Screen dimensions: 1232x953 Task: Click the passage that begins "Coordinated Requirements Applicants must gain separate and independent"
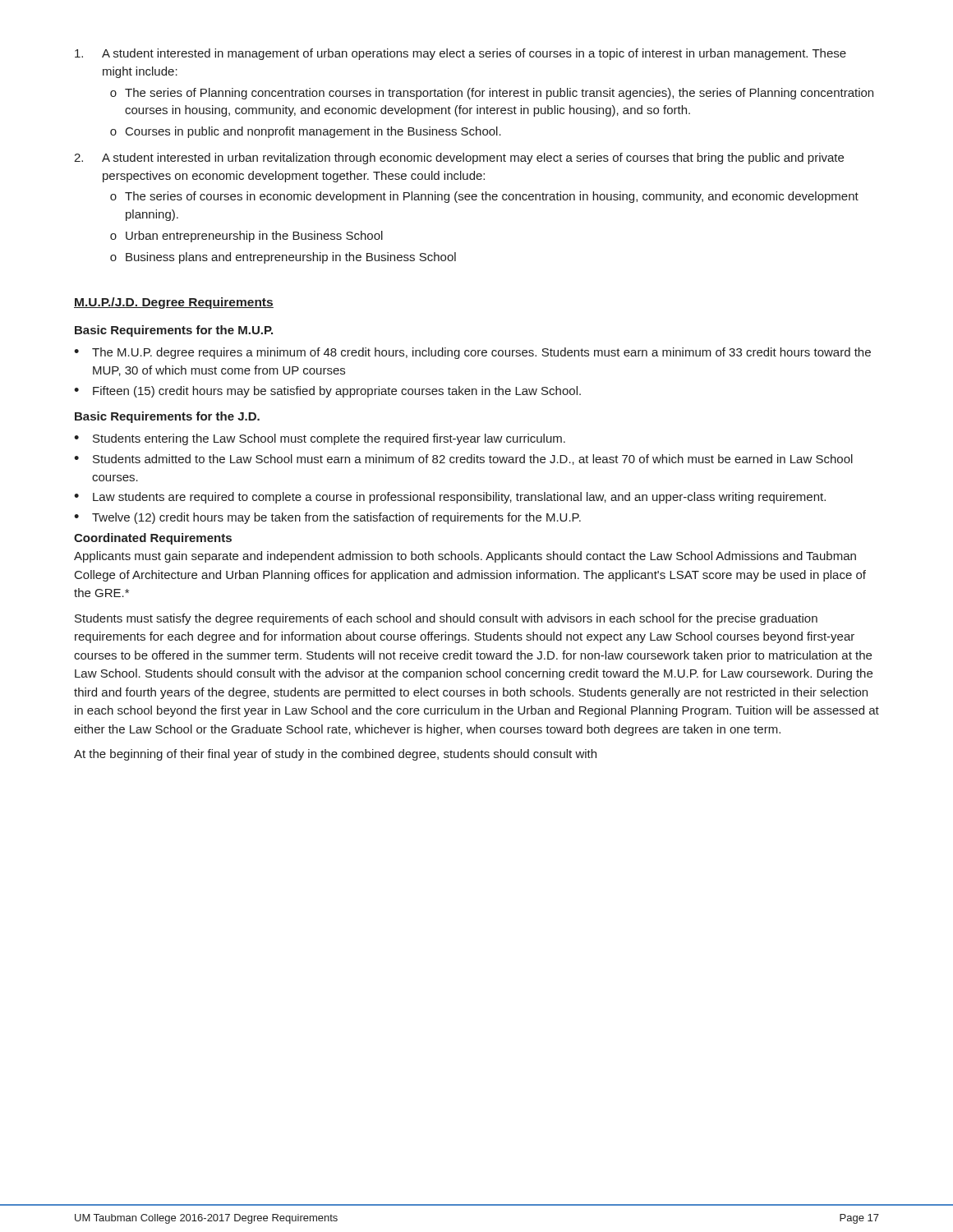point(470,565)
